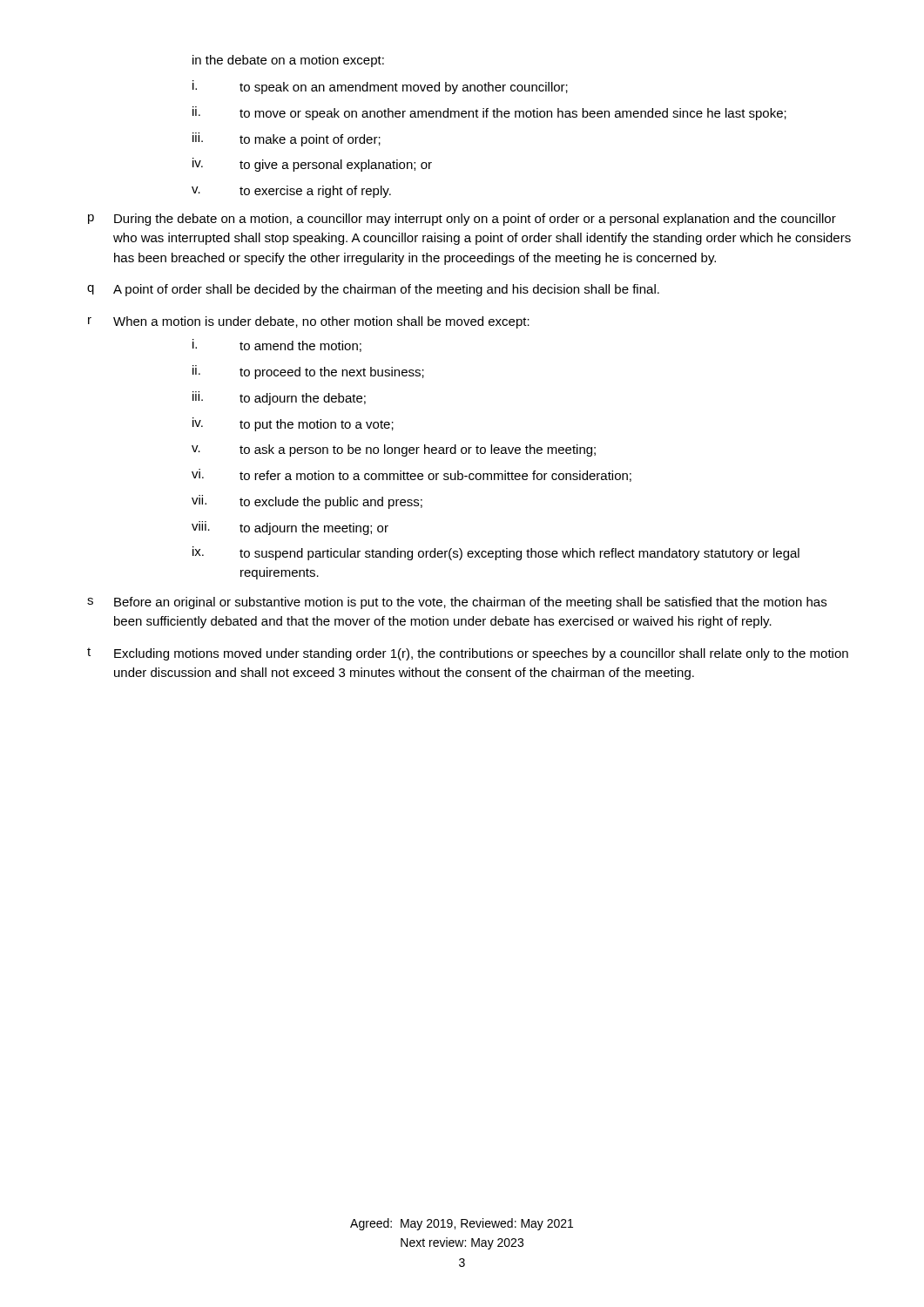
Task: Locate the text block starting "i. to amend"
Action: pyautogui.click(x=277, y=345)
